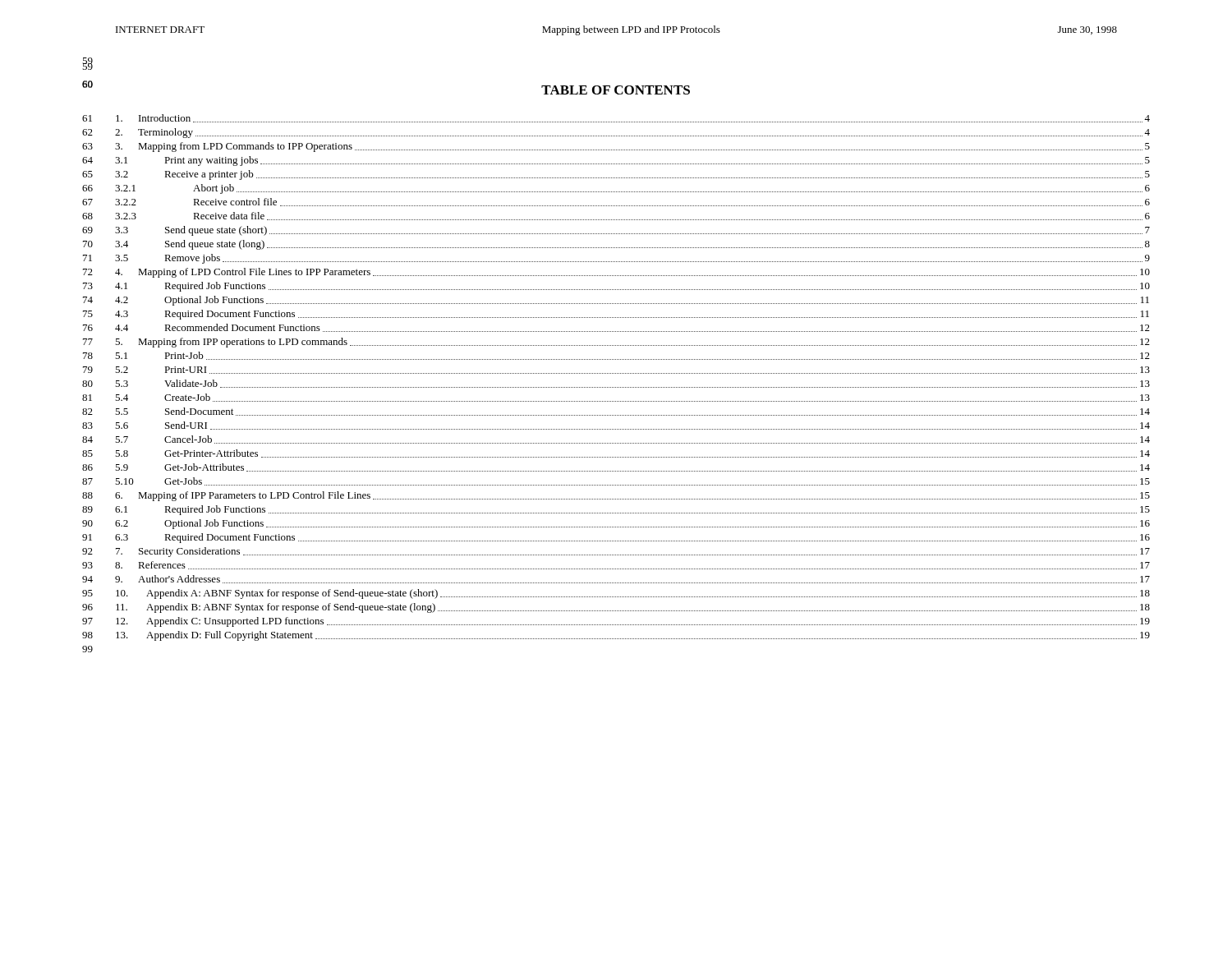Click on the list item containing "6.1 Required Job Functions 15"
This screenshot has height=953, width=1232.
click(632, 509)
